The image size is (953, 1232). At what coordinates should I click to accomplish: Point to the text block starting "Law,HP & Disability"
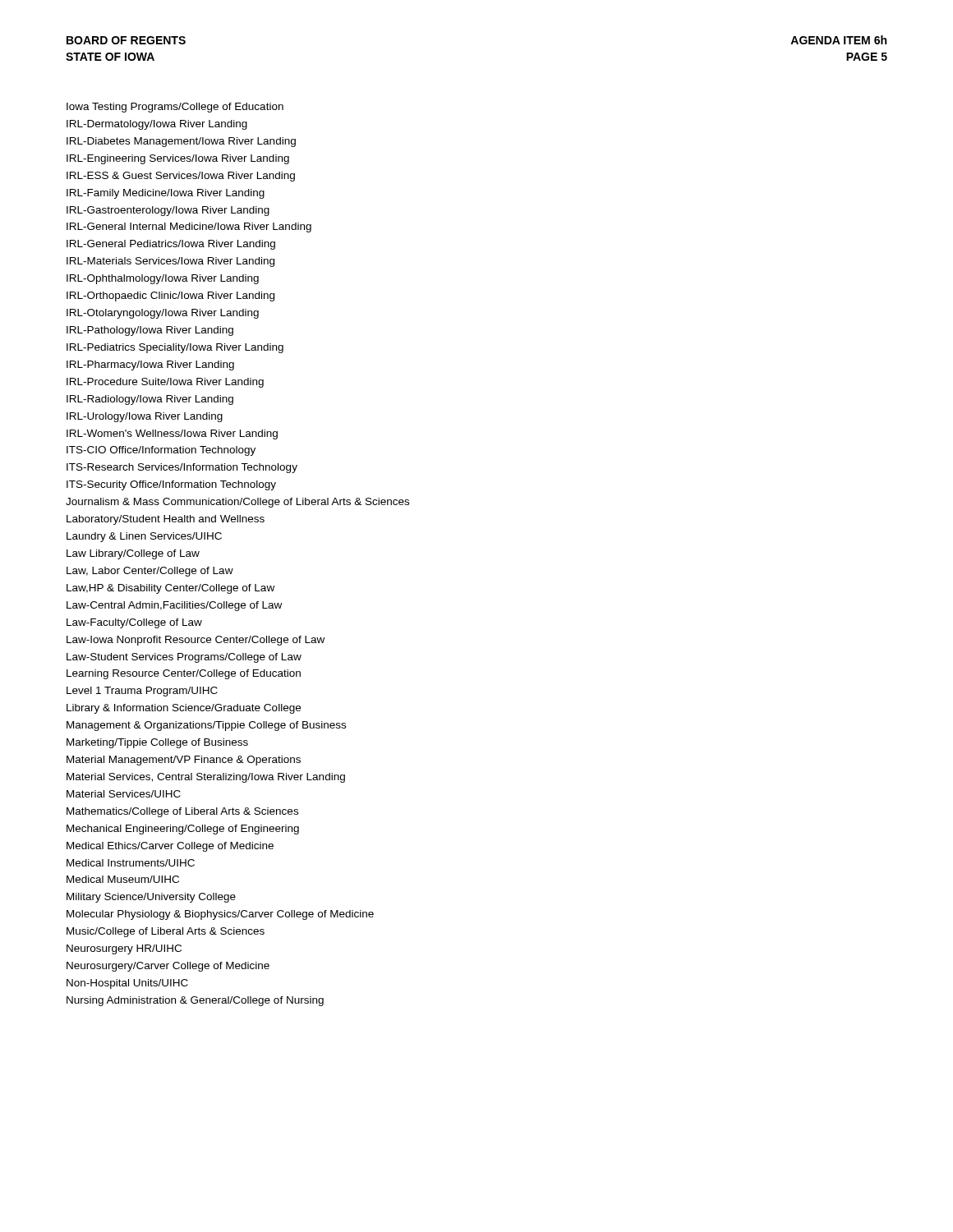170,588
